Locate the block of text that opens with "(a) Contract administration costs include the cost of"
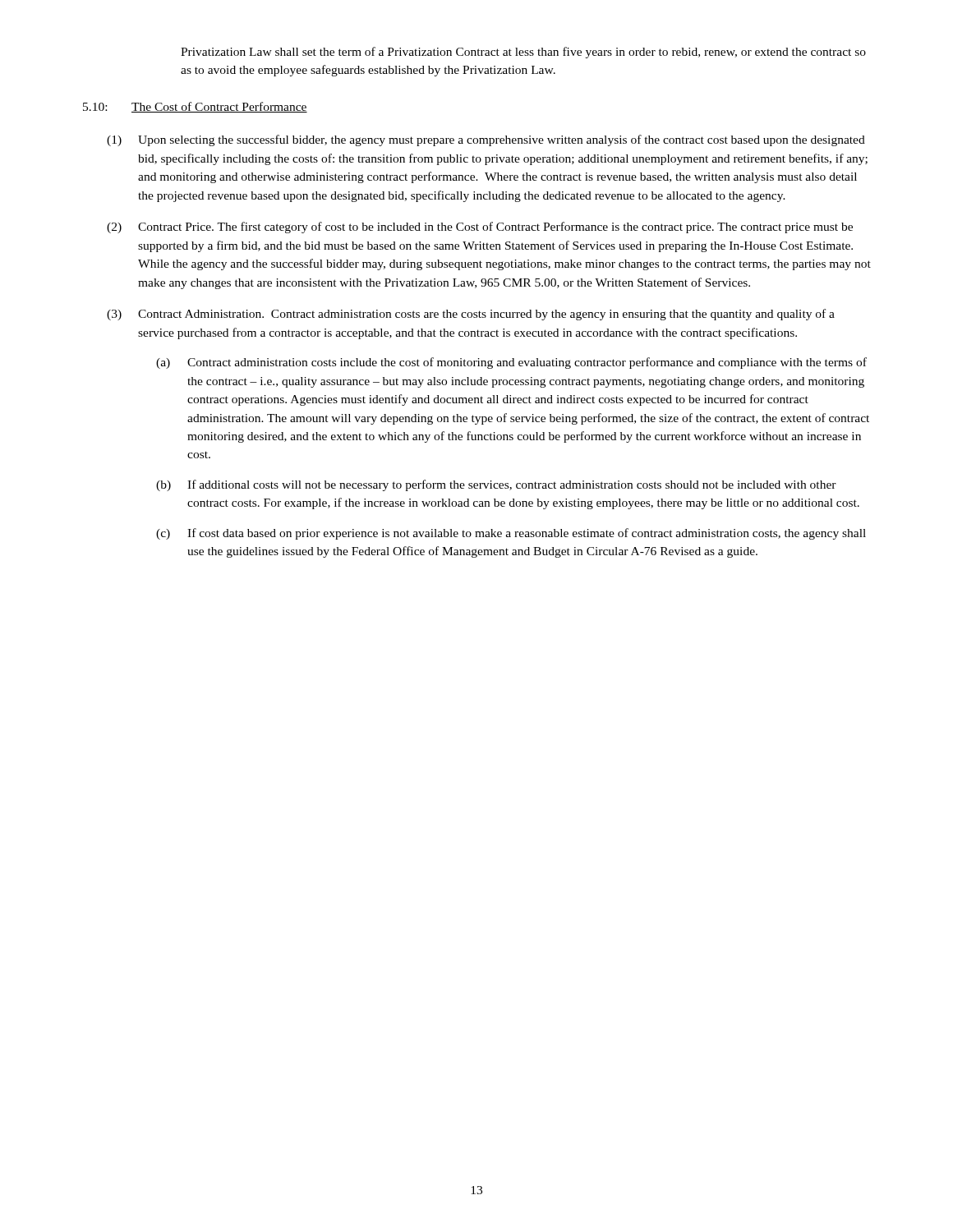 pos(513,409)
